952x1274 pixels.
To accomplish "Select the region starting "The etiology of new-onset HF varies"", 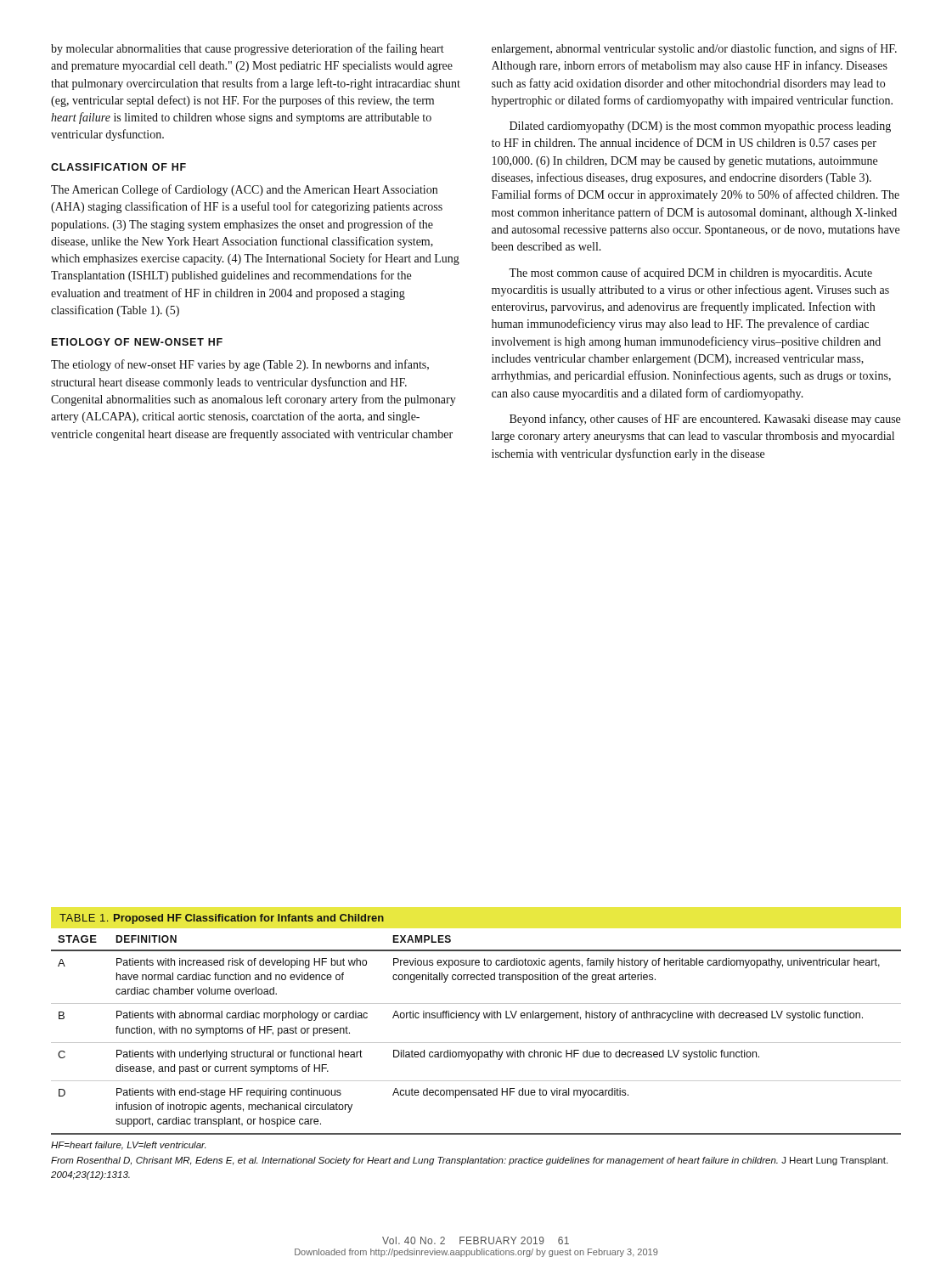I will pyautogui.click(x=256, y=400).
